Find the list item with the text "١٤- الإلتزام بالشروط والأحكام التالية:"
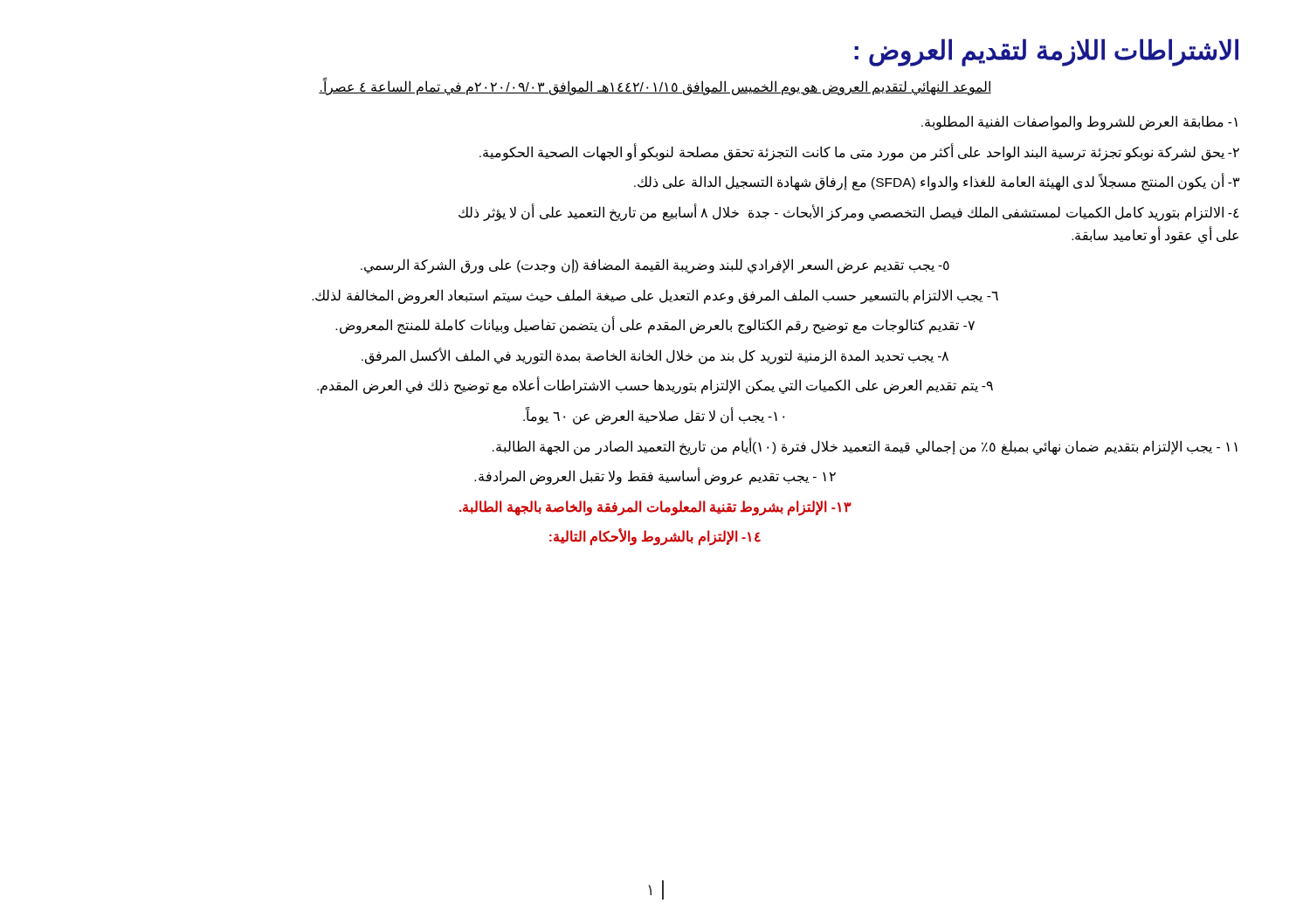The height and width of the screenshot is (924, 1310). [x=655, y=537]
